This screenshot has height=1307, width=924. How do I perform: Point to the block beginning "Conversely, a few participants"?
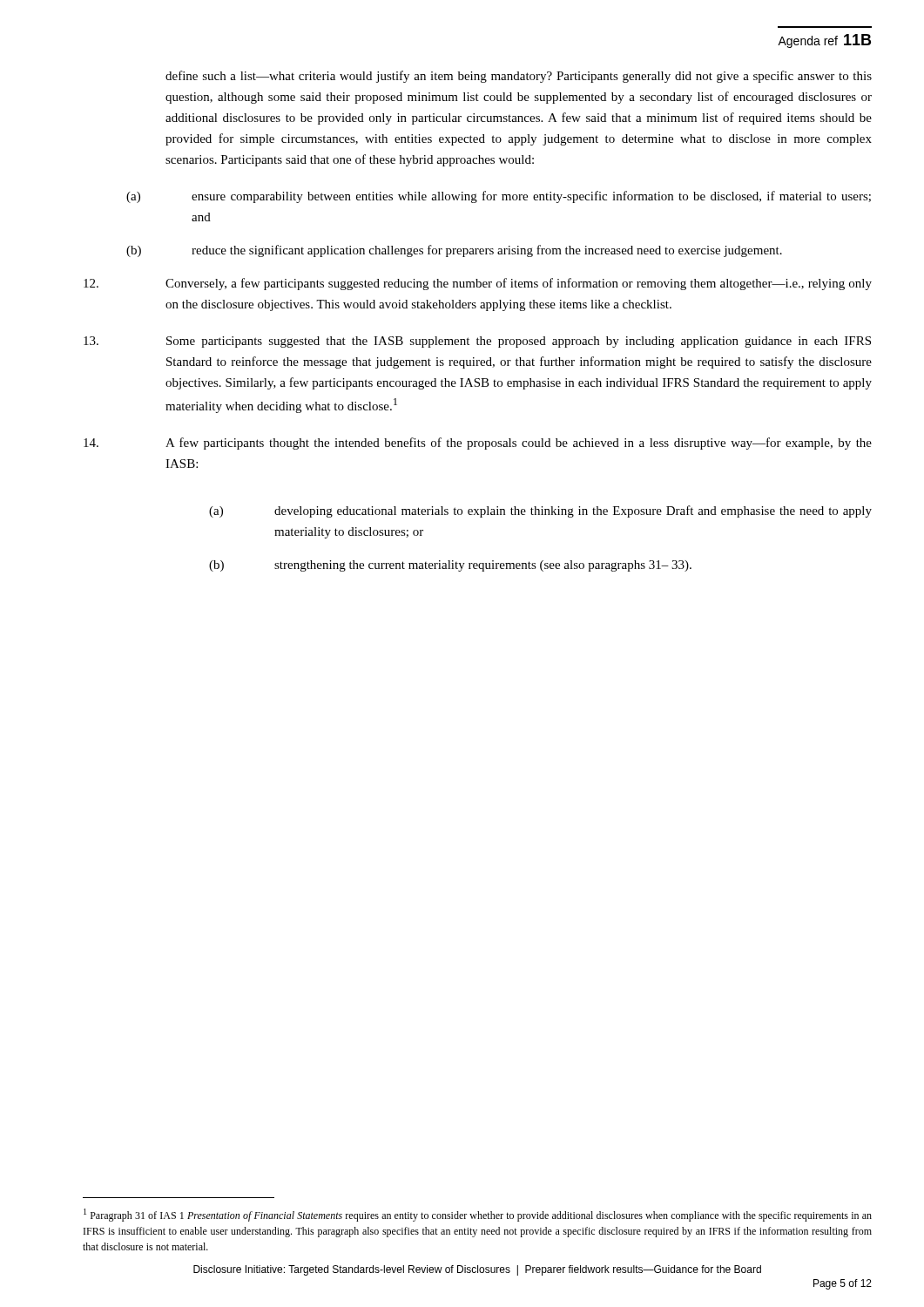(x=477, y=294)
